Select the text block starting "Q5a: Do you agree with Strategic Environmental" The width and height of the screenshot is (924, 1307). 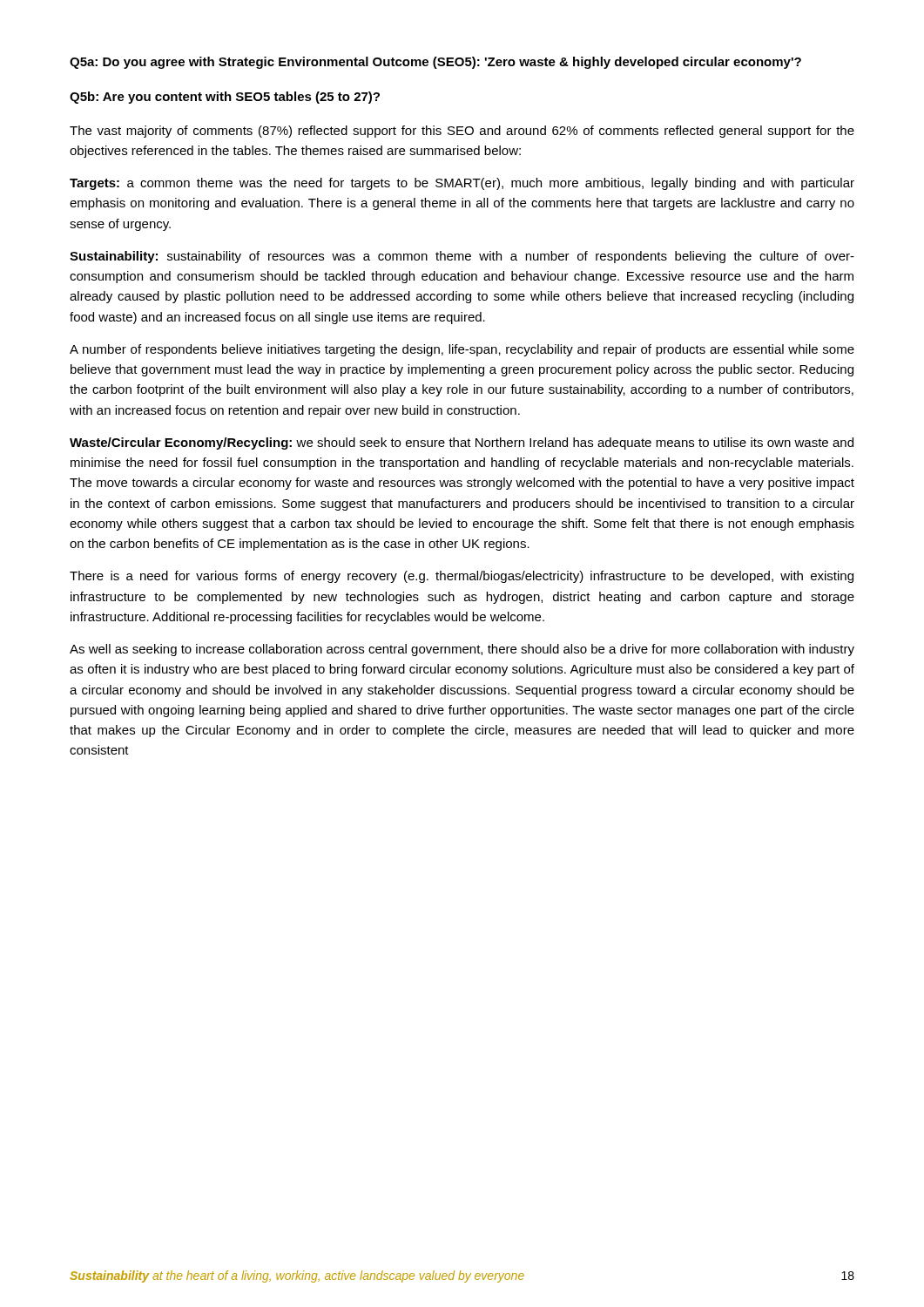click(436, 61)
